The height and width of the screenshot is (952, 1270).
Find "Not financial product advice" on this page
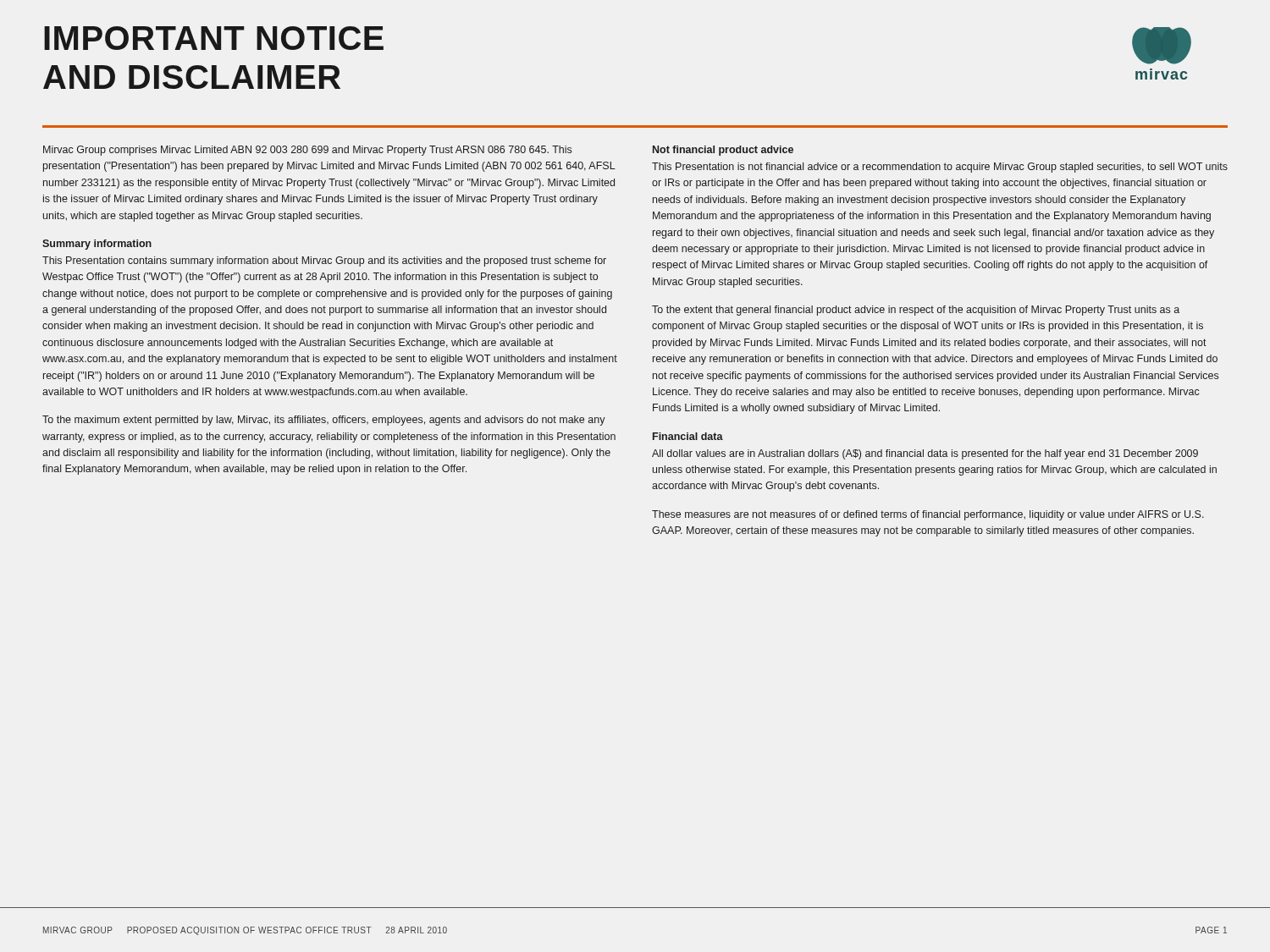[723, 150]
